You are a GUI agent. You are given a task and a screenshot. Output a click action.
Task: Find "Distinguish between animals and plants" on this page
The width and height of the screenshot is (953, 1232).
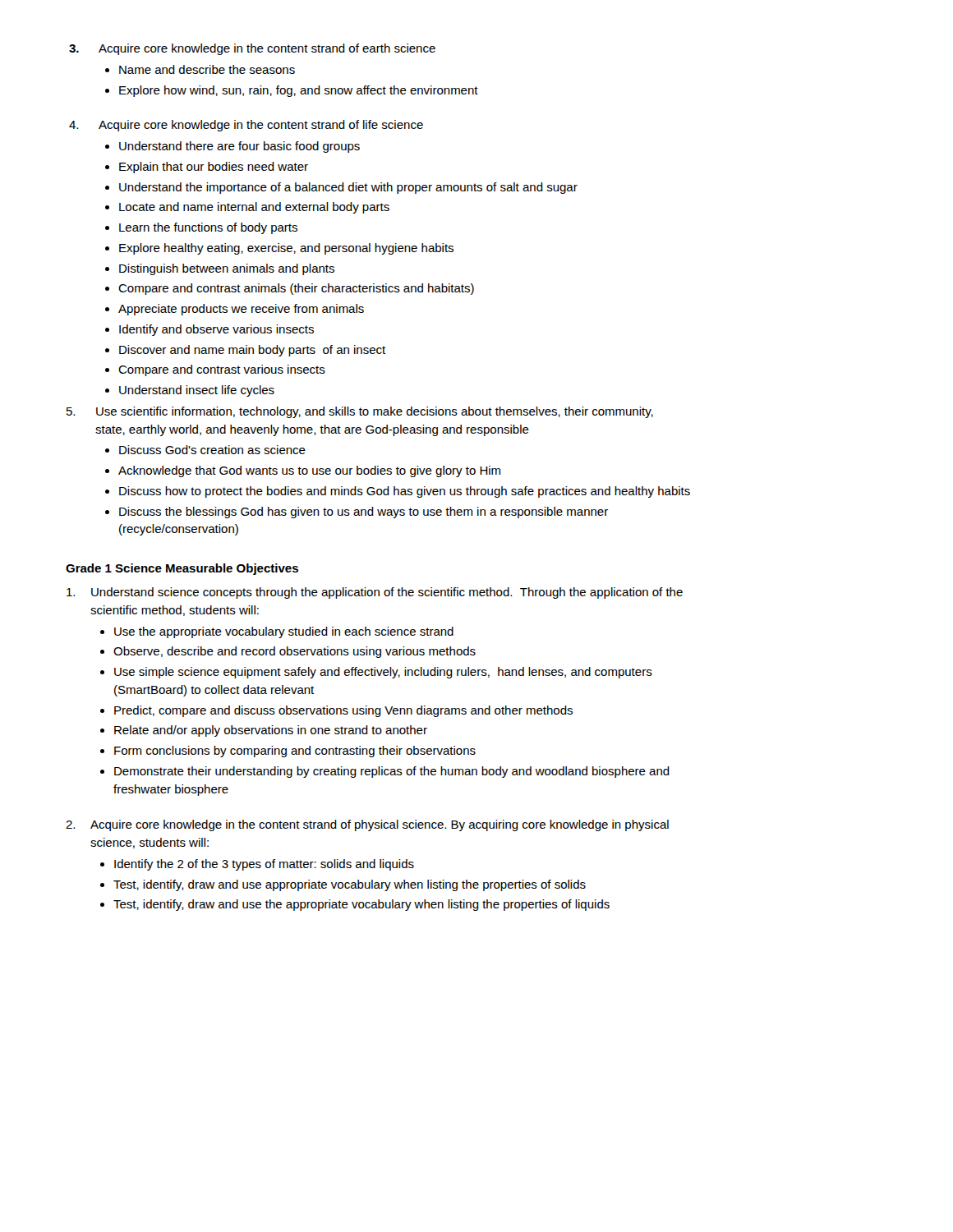pos(227,268)
